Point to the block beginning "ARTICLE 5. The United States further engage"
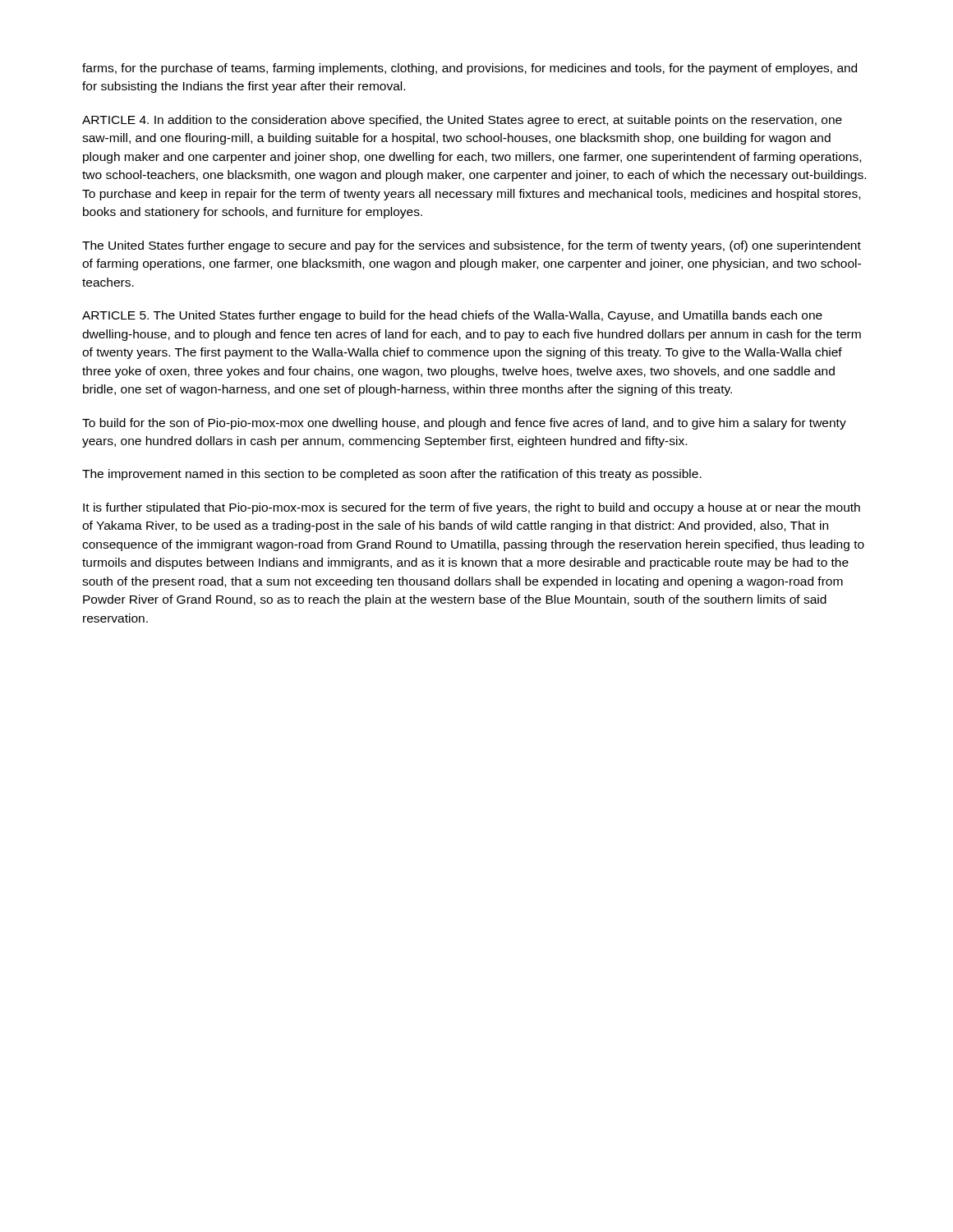Viewport: 953px width, 1232px height. click(472, 352)
